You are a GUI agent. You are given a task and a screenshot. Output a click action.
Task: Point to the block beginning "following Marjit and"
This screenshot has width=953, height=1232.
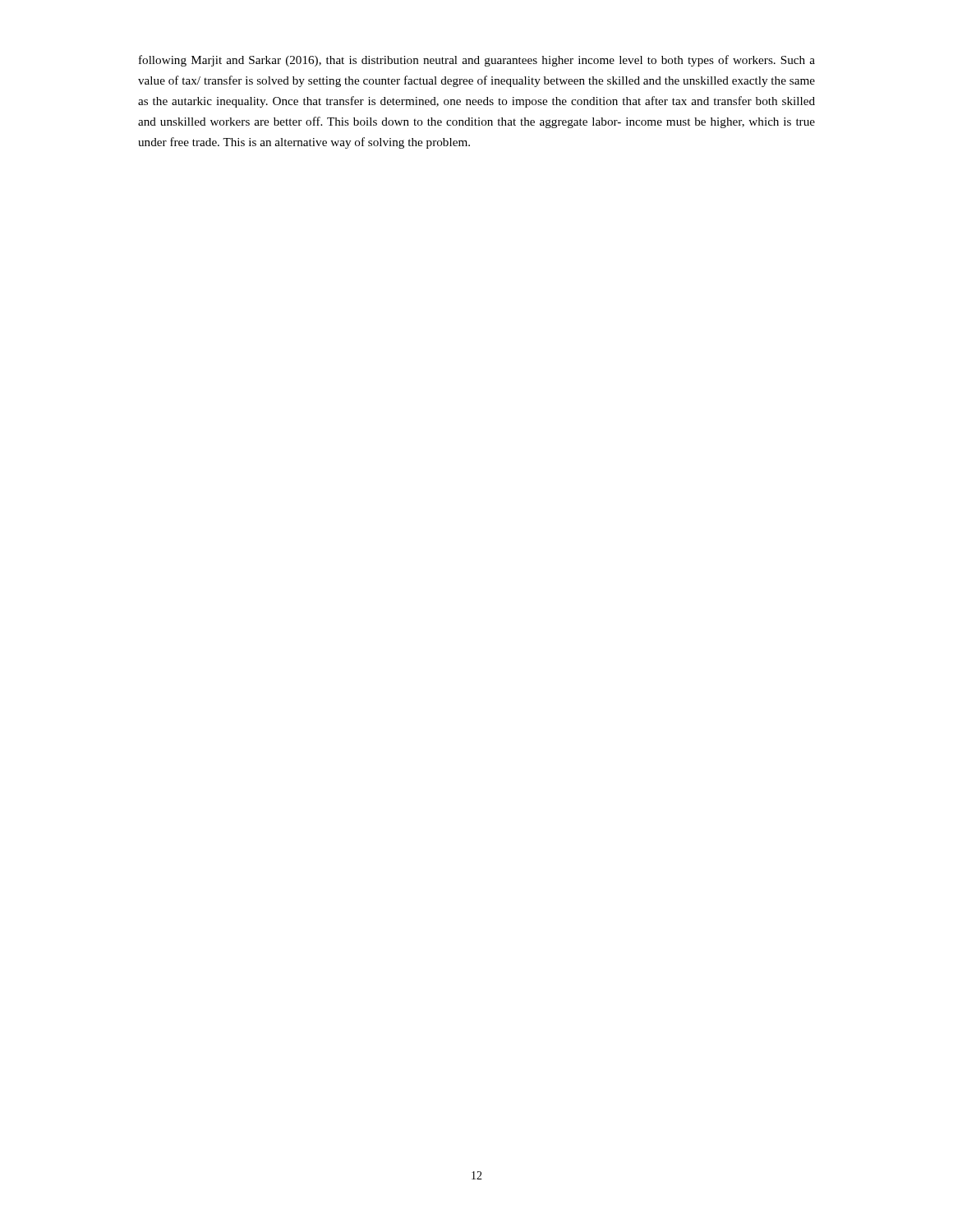[x=476, y=101]
